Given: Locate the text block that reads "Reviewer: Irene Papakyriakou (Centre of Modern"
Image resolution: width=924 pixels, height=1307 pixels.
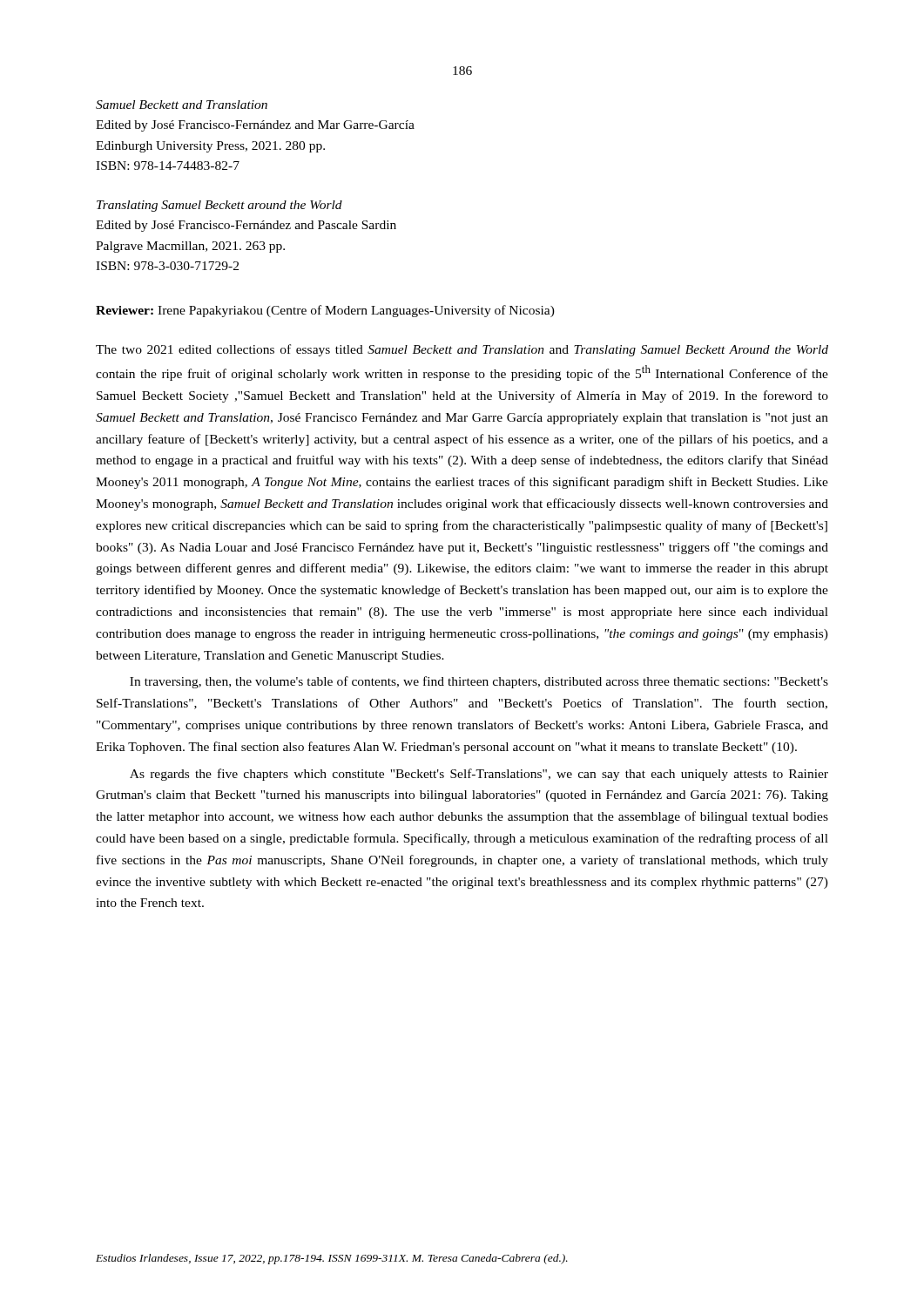Looking at the screenshot, I should click(x=325, y=310).
